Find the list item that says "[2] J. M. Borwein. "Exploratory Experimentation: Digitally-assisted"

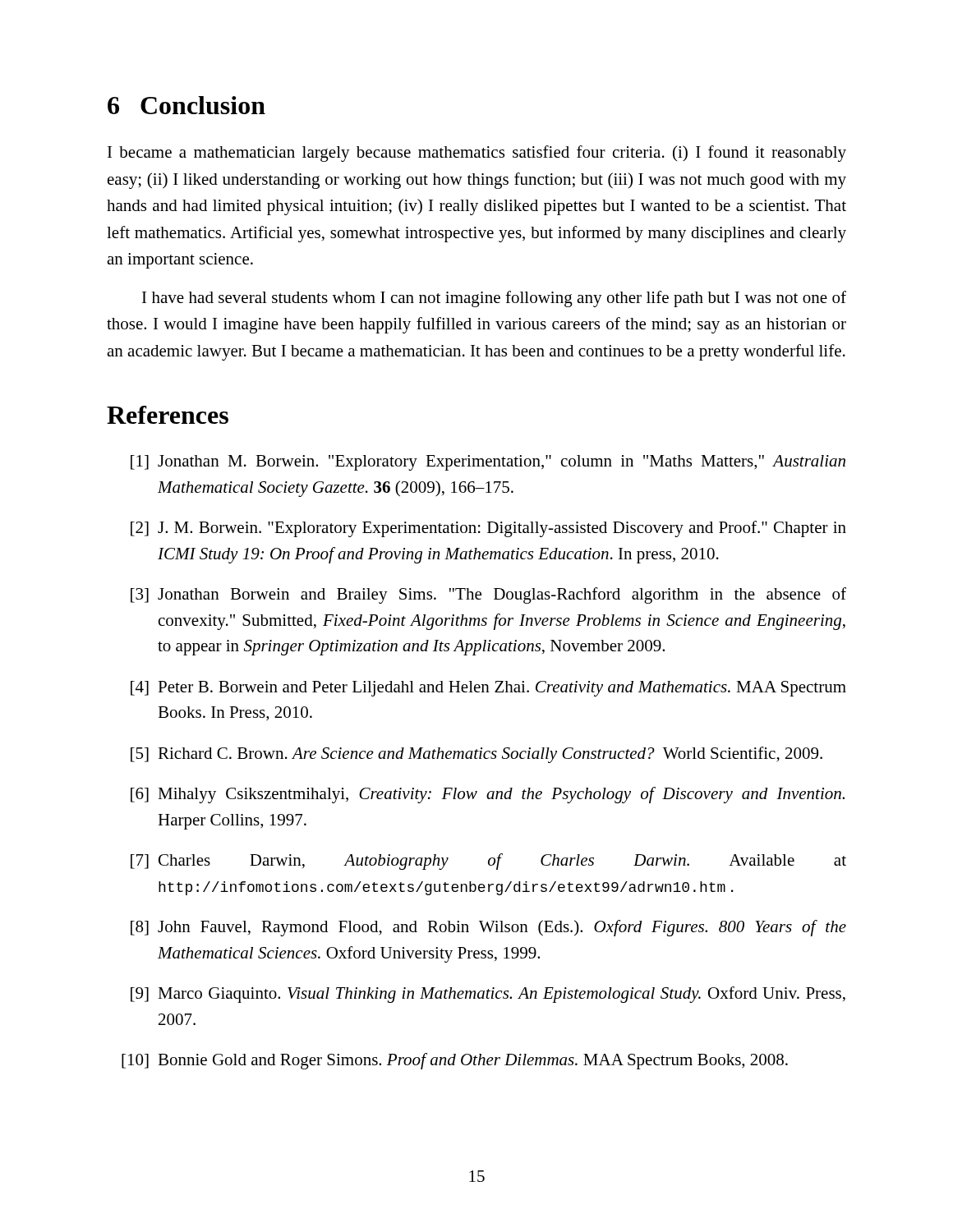point(476,541)
